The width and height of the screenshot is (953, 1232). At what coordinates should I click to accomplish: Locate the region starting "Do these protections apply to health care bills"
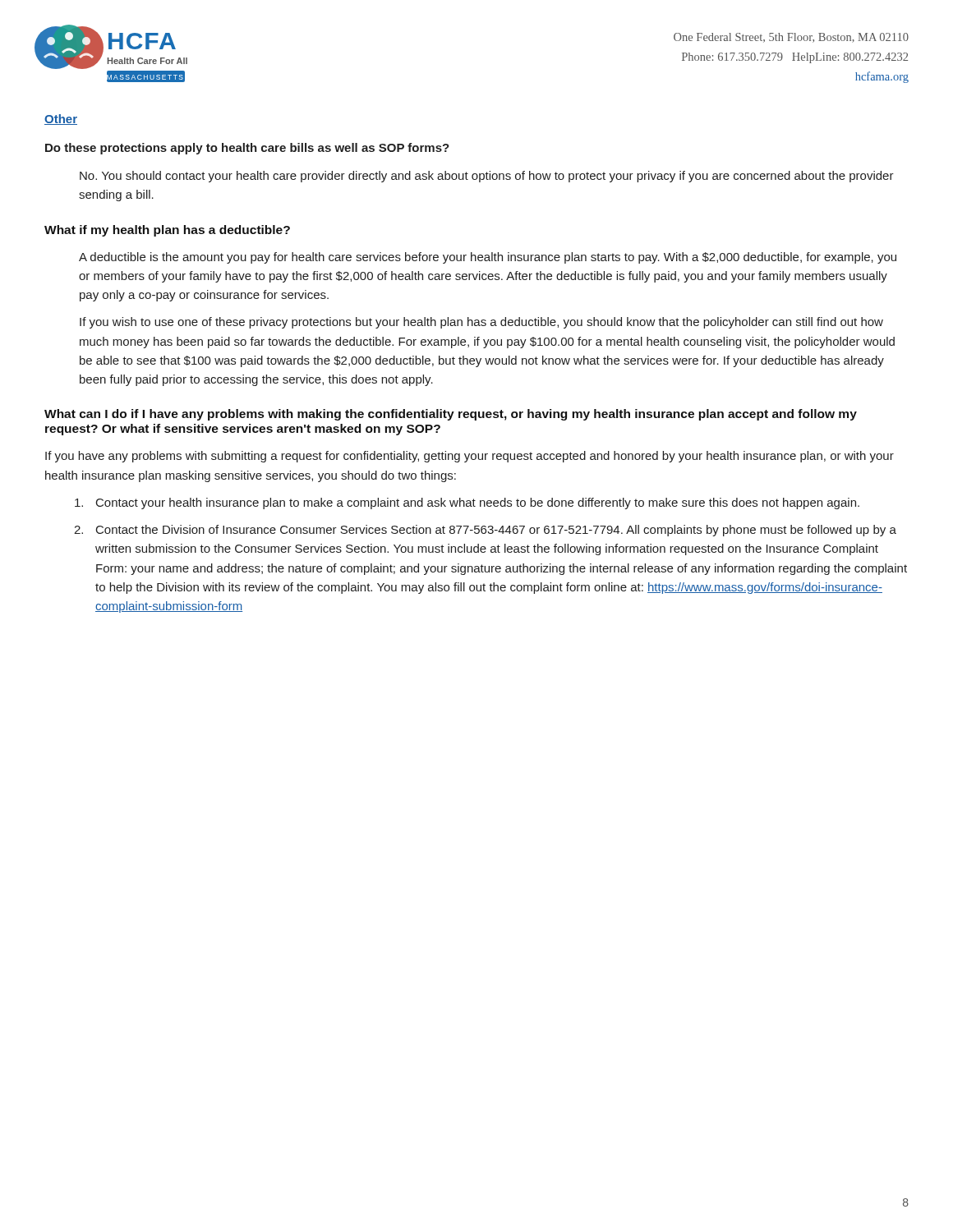point(247,147)
